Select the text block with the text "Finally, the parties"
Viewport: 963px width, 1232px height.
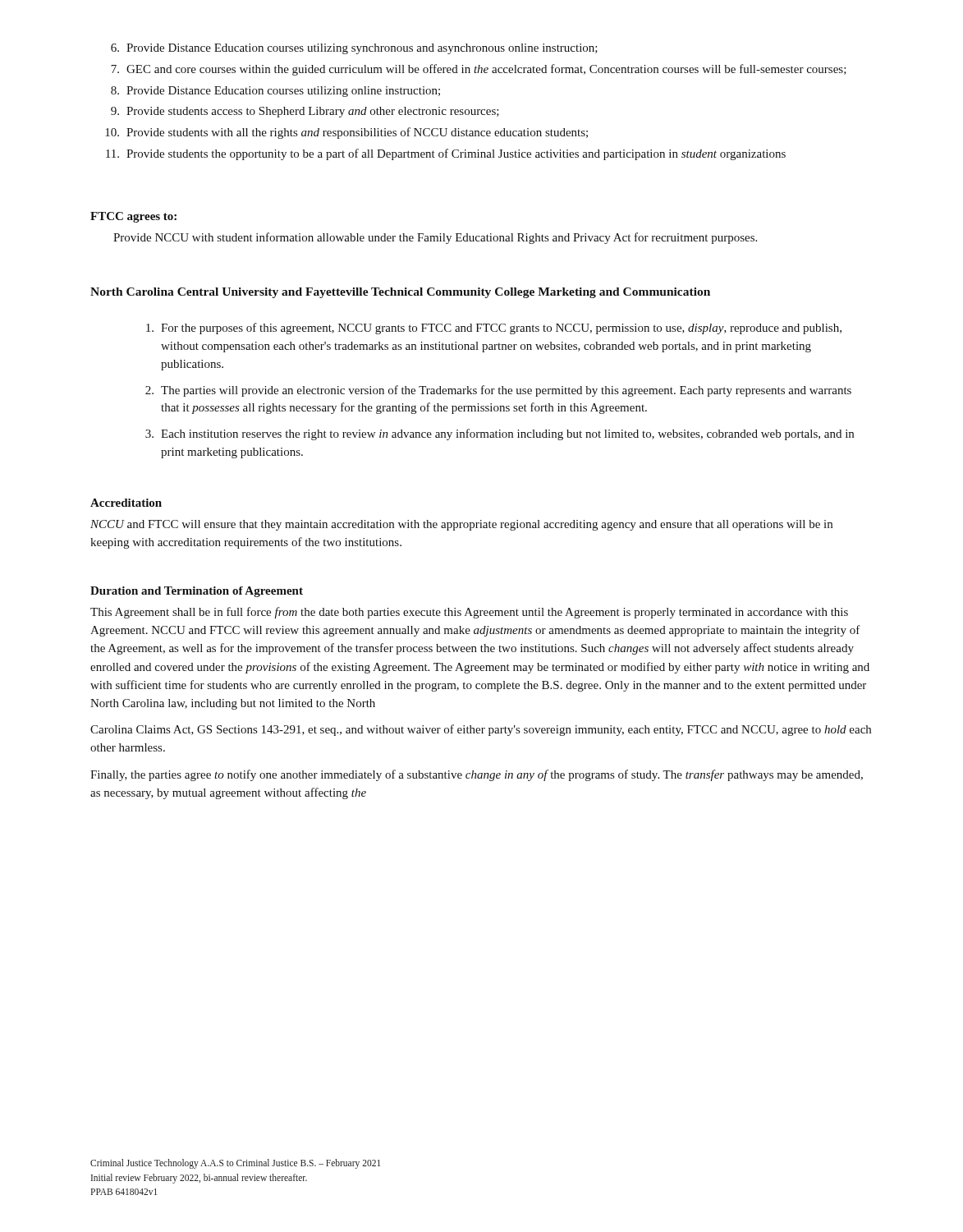[x=477, y=783]
